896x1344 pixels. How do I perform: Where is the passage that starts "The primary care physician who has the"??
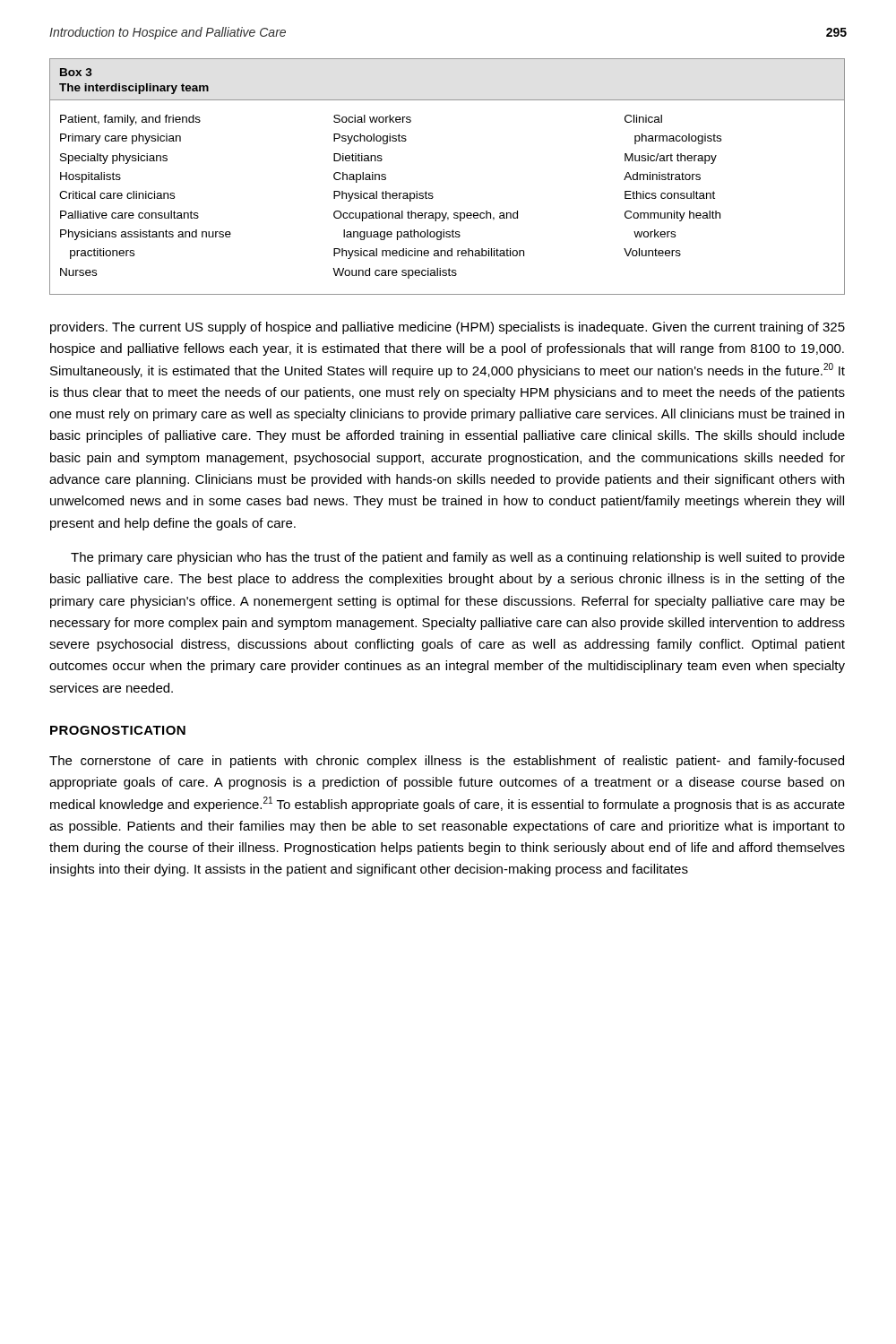coord(447,622)
